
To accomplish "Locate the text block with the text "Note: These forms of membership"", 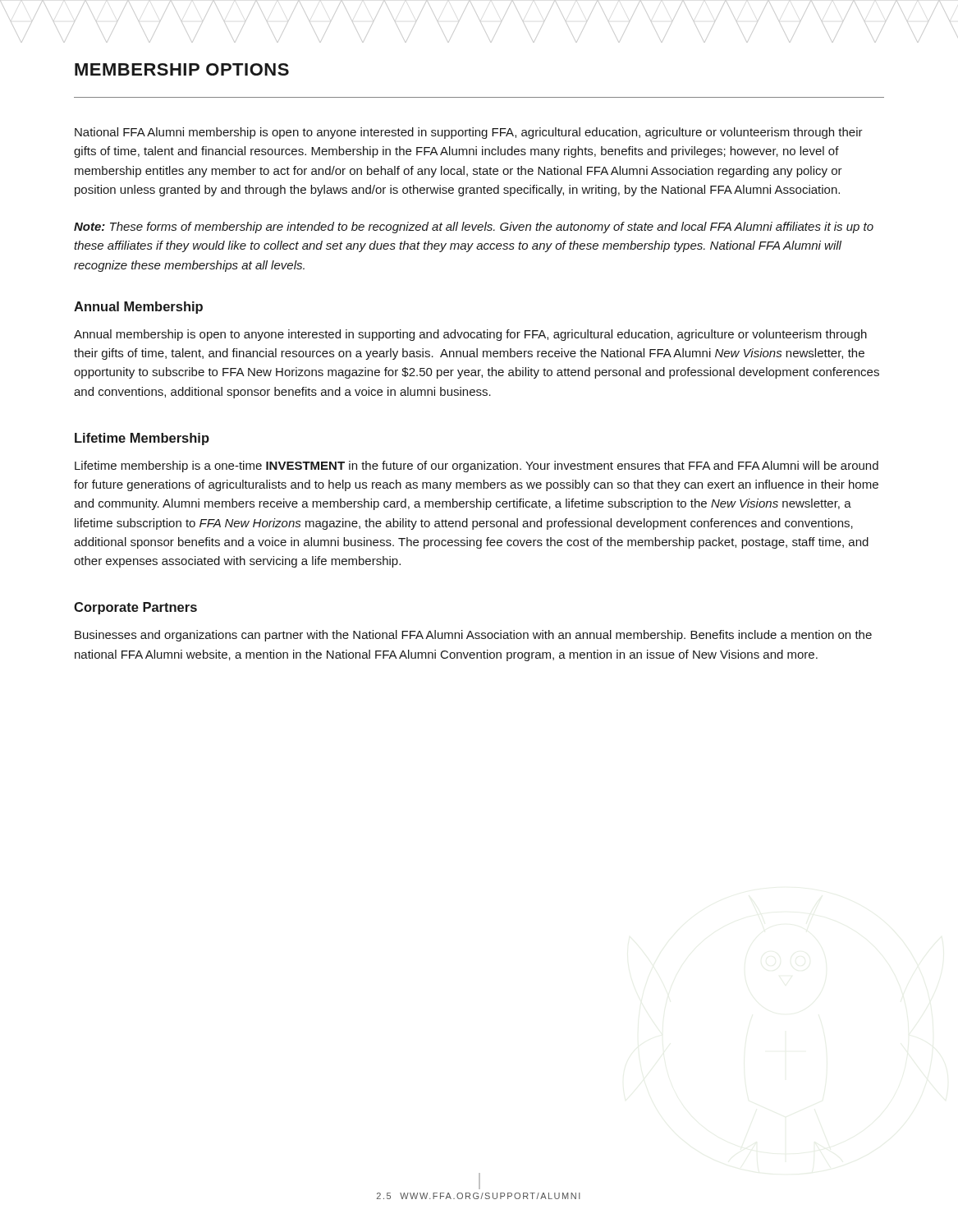I will (474, 245).
